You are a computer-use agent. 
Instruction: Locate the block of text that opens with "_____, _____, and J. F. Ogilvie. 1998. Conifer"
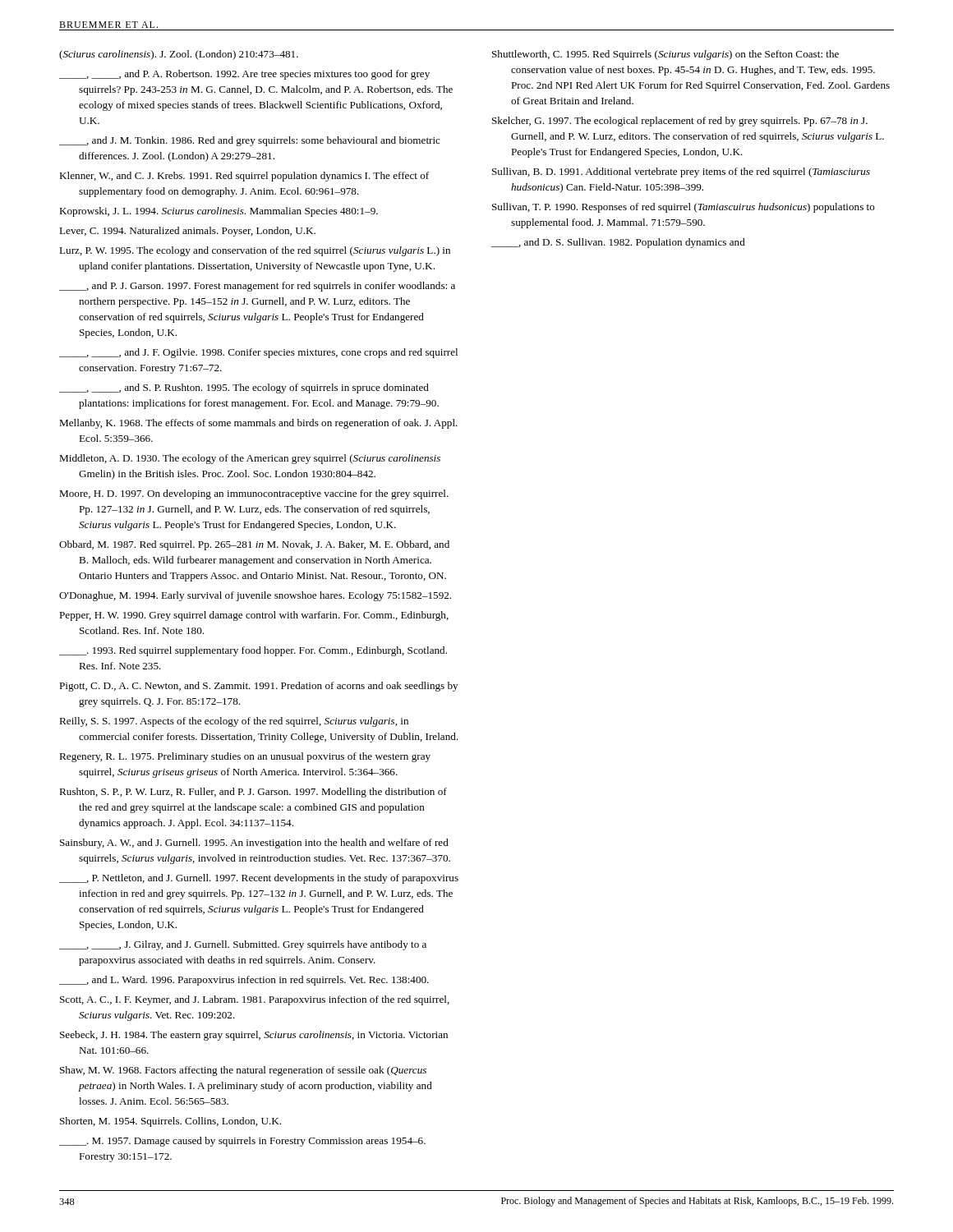(259, 360)
